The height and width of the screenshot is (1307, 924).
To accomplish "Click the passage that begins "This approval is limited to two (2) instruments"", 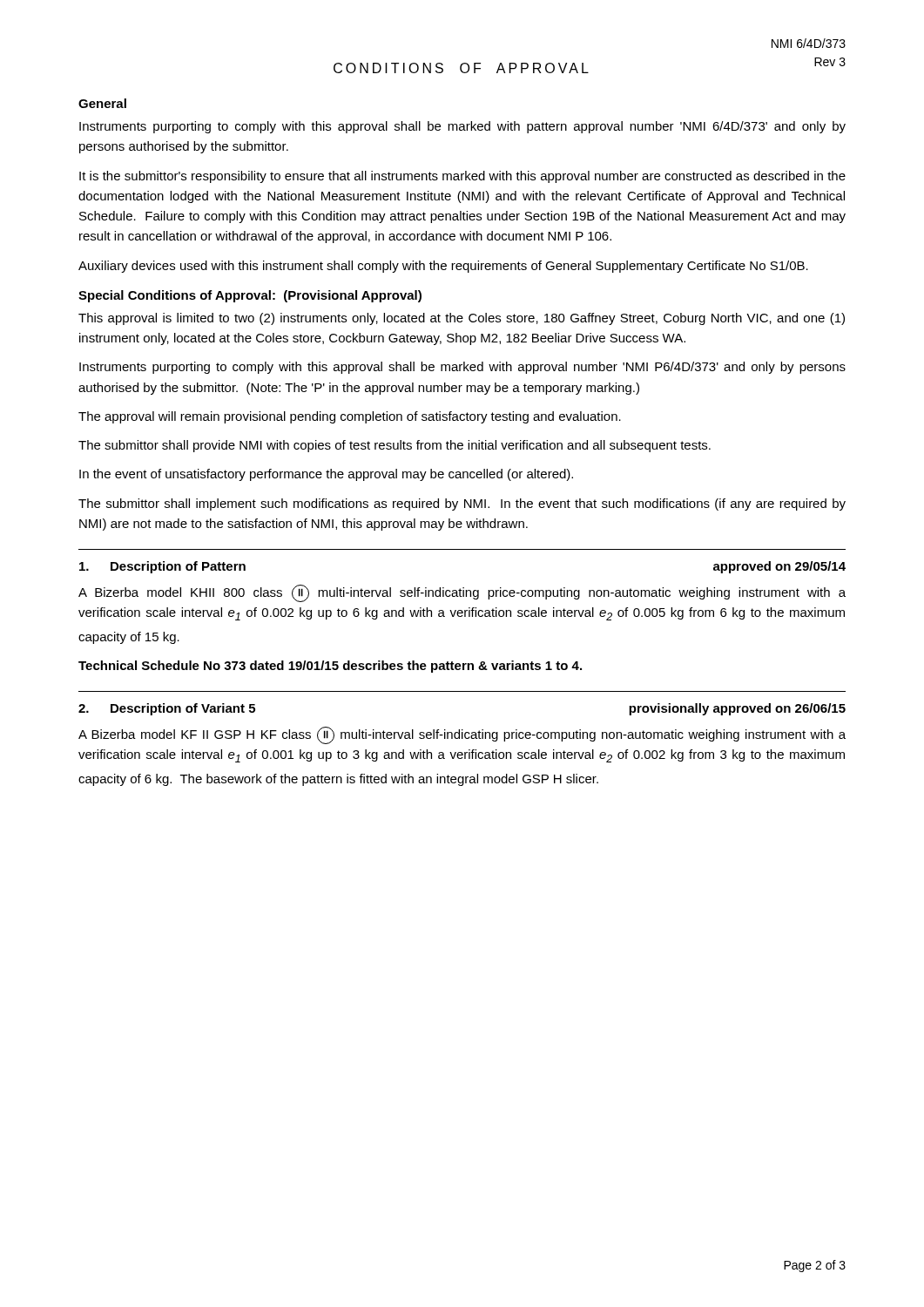I will click(462, 328).
